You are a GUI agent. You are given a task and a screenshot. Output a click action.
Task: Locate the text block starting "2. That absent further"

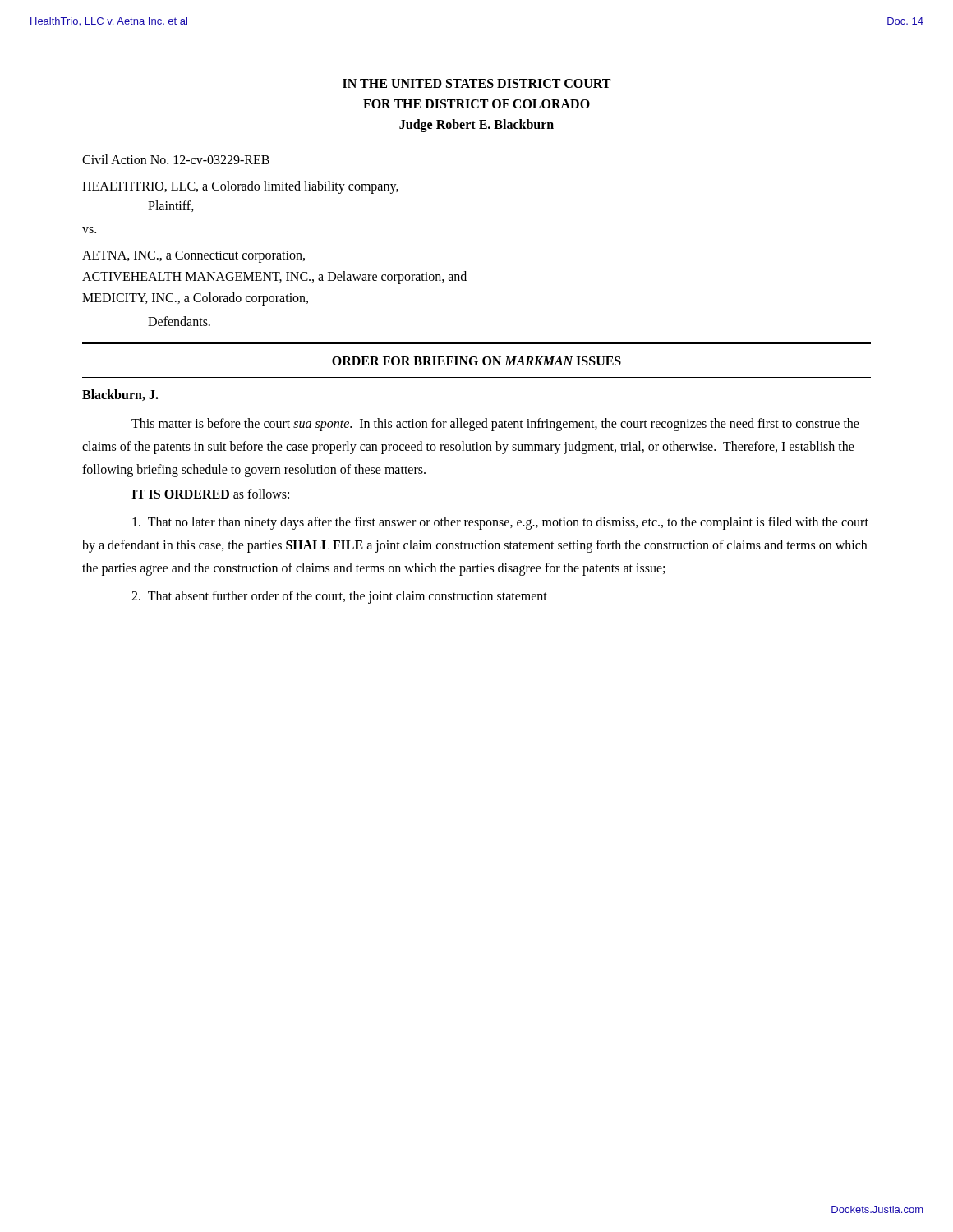[339, 596]
